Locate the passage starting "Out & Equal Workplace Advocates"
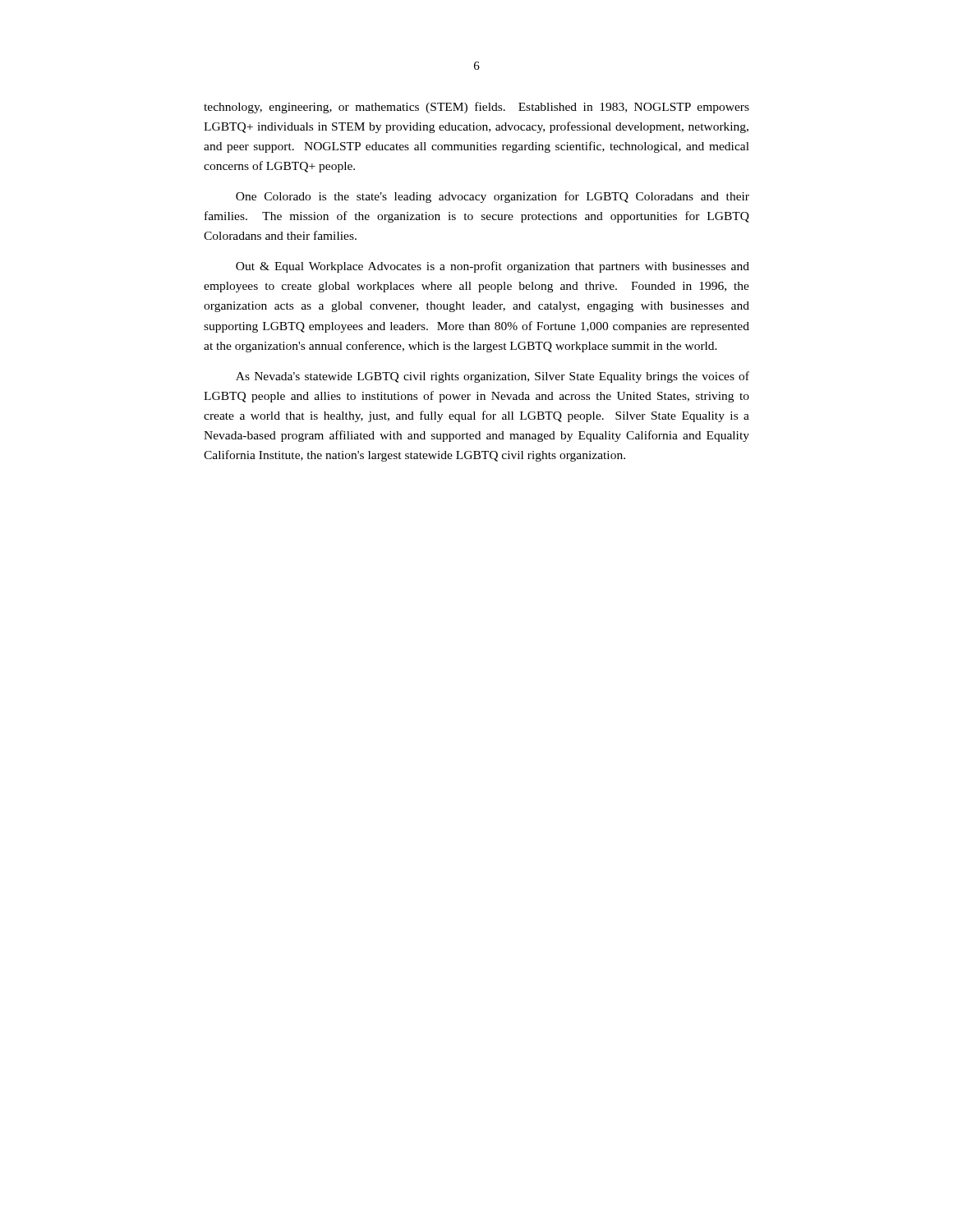The image size is (953, 1232). (x=476, y=306)
